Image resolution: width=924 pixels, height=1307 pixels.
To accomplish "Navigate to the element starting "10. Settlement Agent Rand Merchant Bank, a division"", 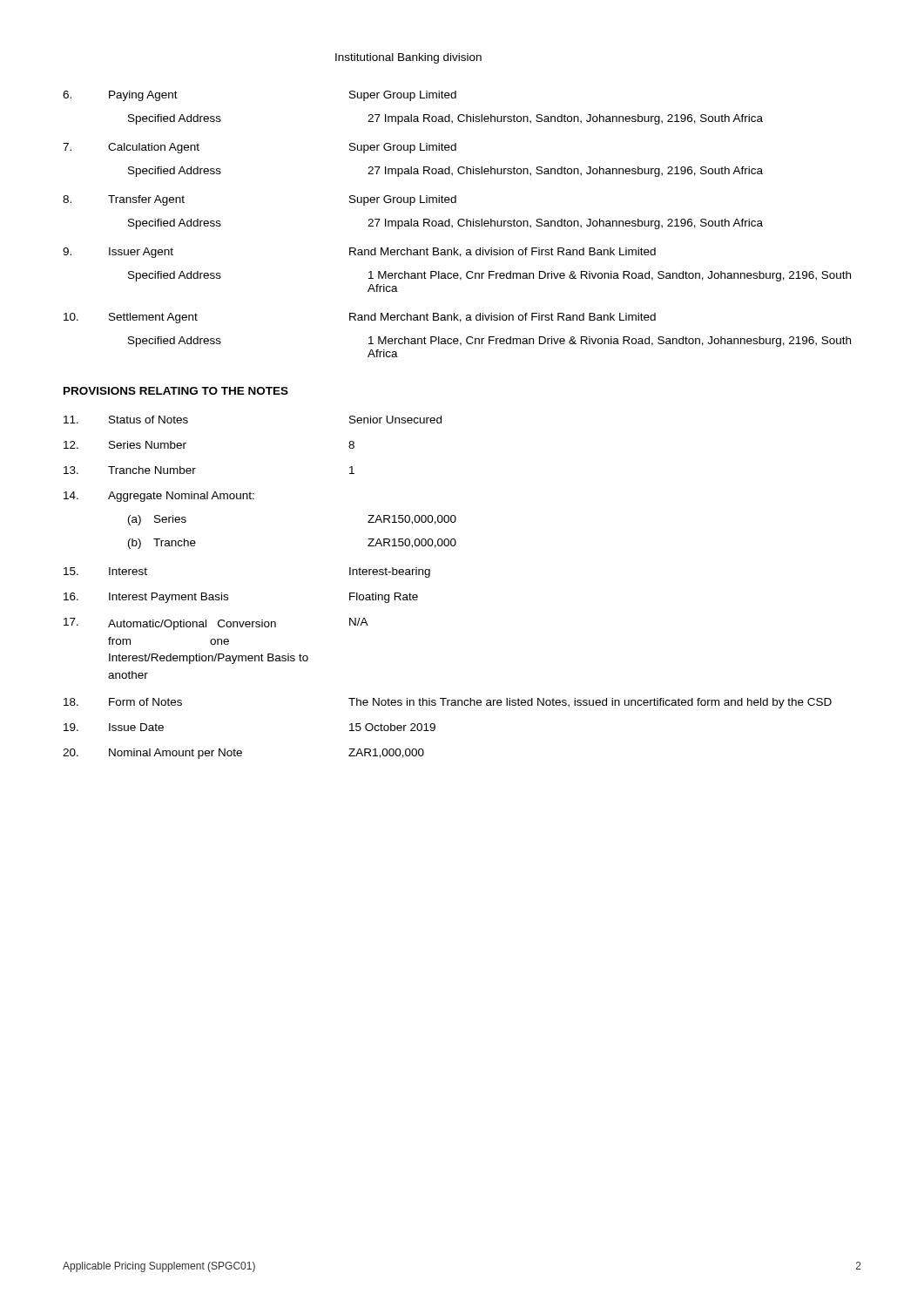I will point(462,317).
